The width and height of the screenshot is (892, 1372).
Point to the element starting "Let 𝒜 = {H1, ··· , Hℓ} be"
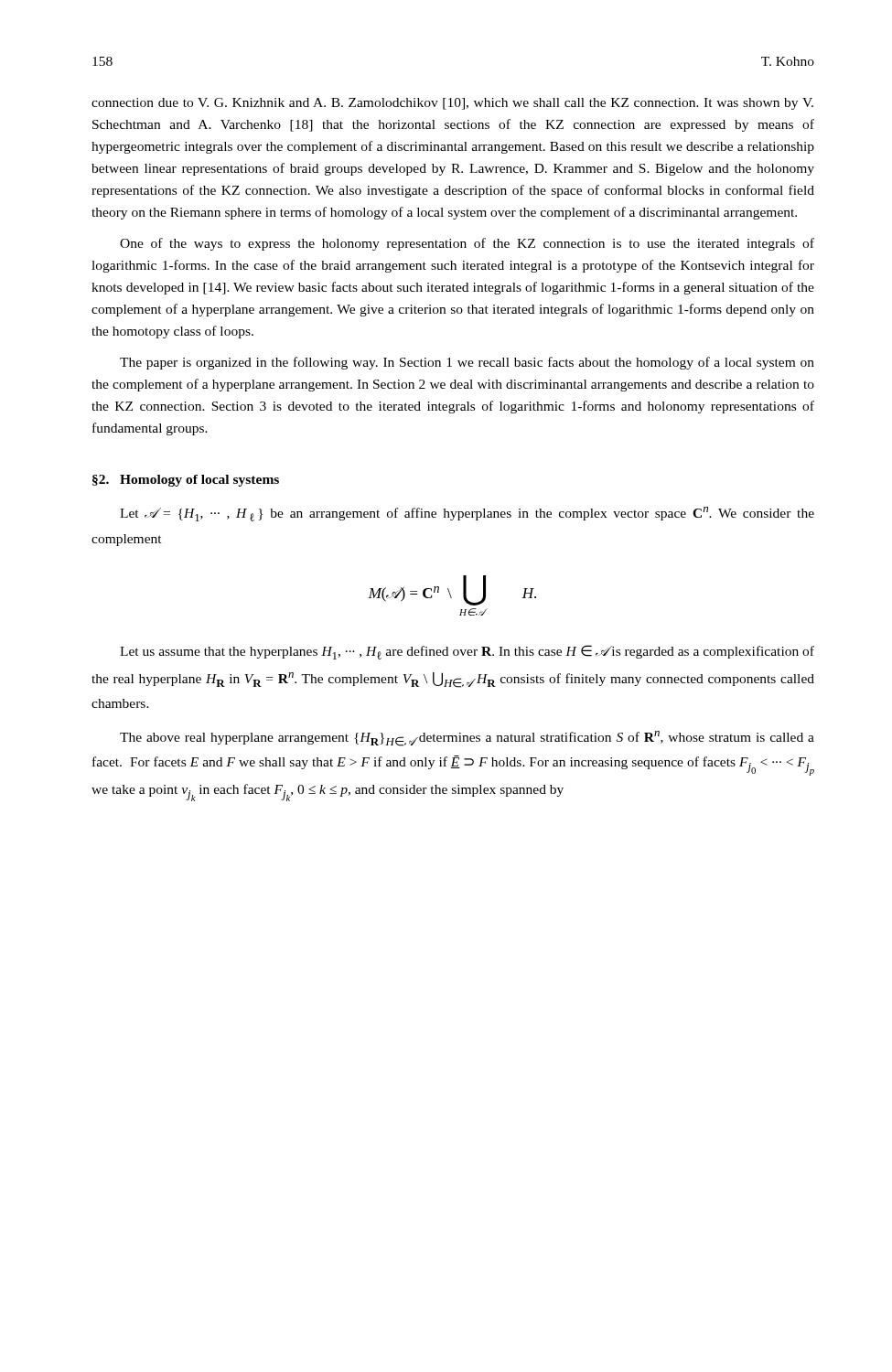coord(453,524)
